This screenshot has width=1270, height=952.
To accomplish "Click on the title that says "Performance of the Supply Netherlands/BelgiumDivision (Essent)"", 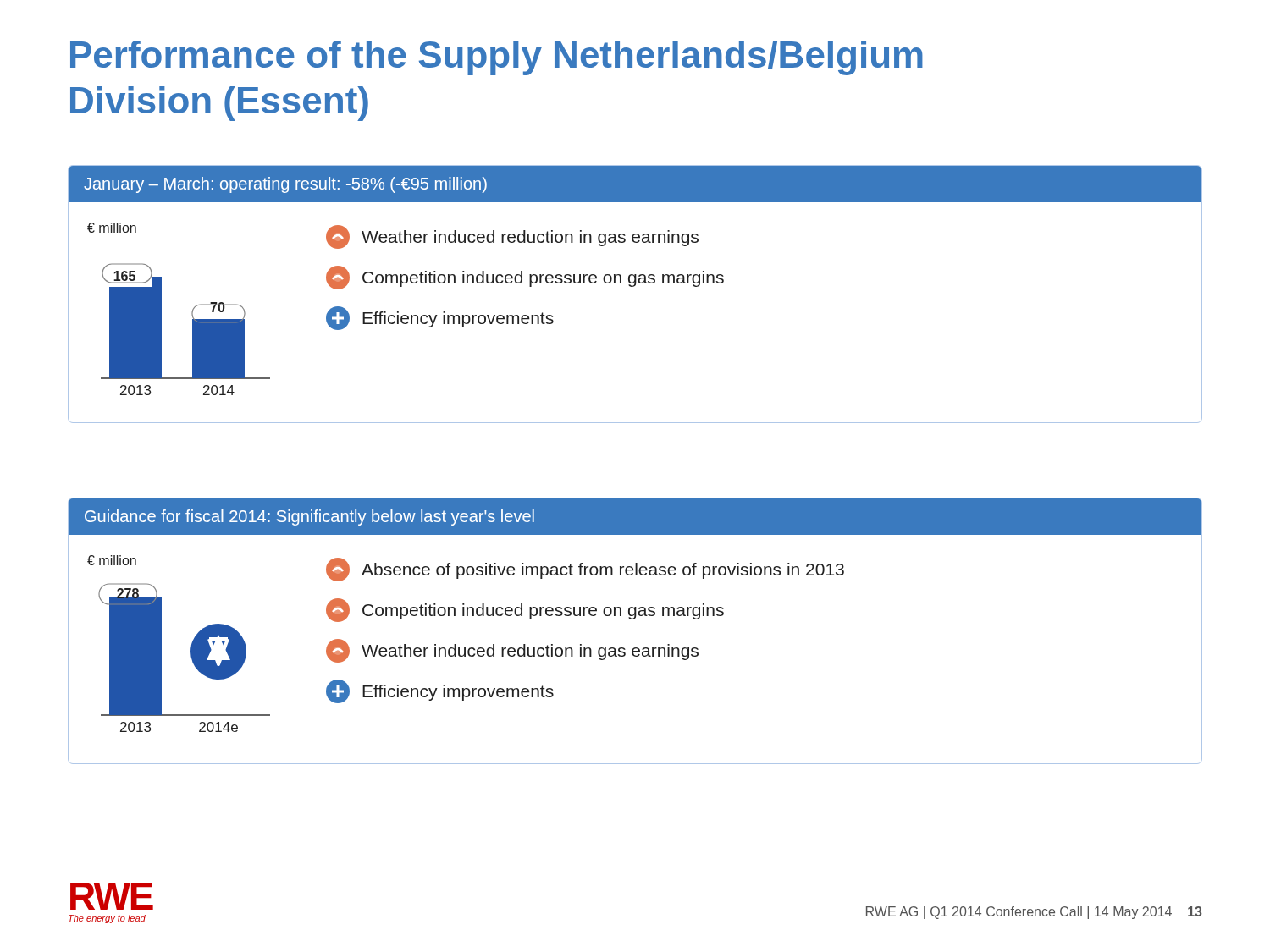I will coord(635,78).
